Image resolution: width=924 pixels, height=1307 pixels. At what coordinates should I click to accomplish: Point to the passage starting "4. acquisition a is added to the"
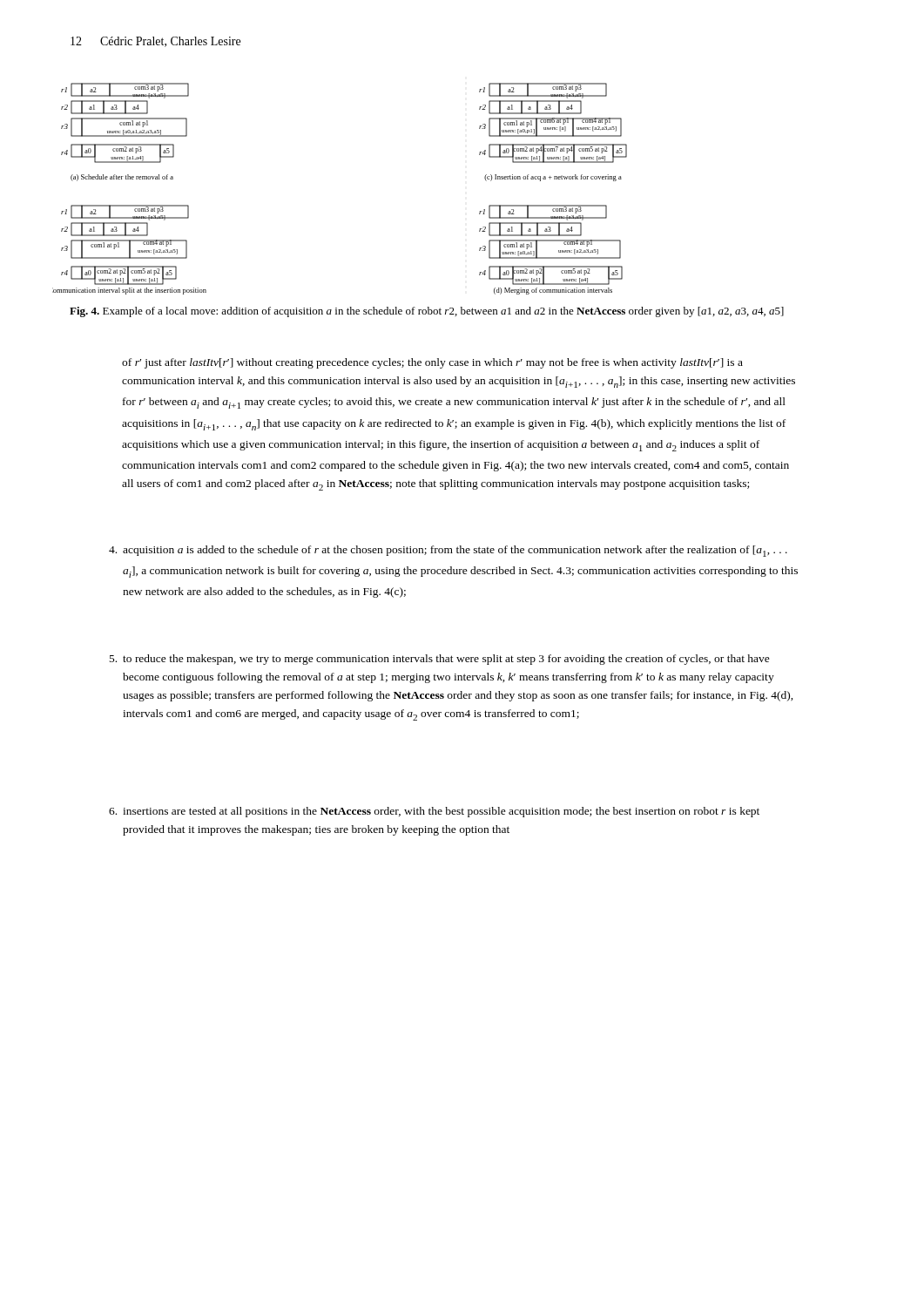[435, 571]
